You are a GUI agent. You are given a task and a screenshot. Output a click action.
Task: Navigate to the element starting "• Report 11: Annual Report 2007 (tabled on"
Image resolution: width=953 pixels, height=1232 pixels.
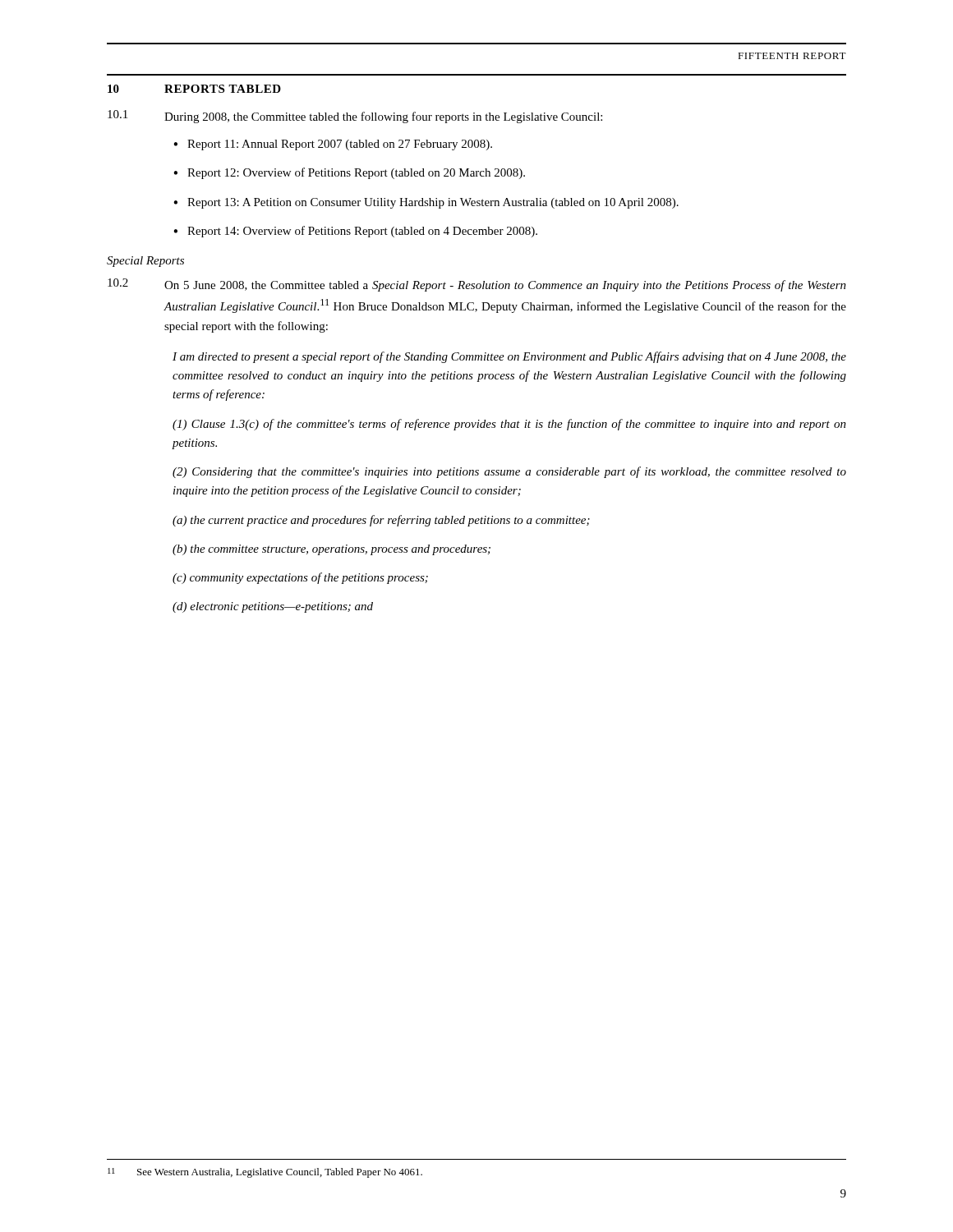[333, 145]
